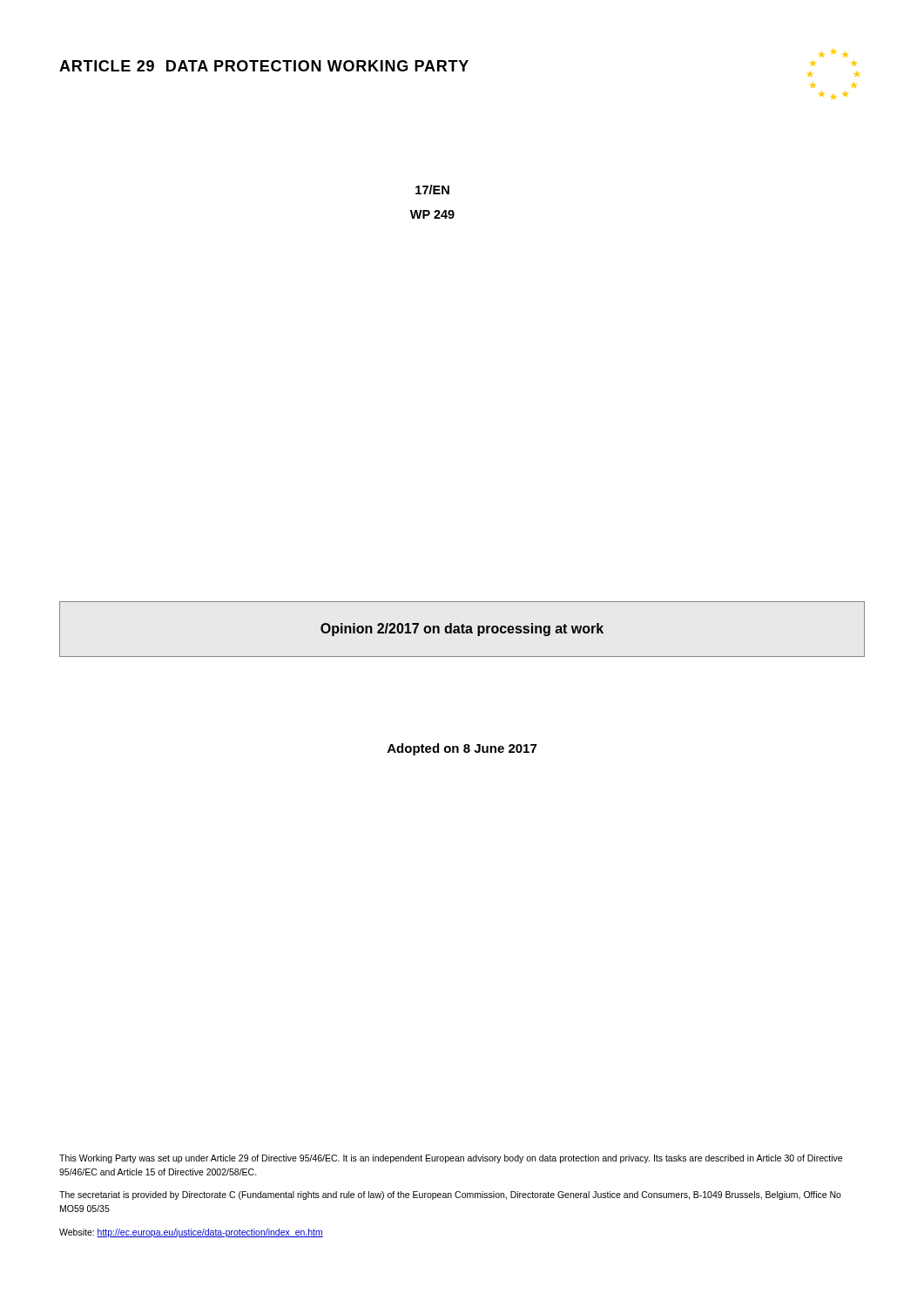Screen dimensions: 1307x924
Task: Where is the title that starts "ARTICLE 29 DATA"?
Action: coord(264,66)
